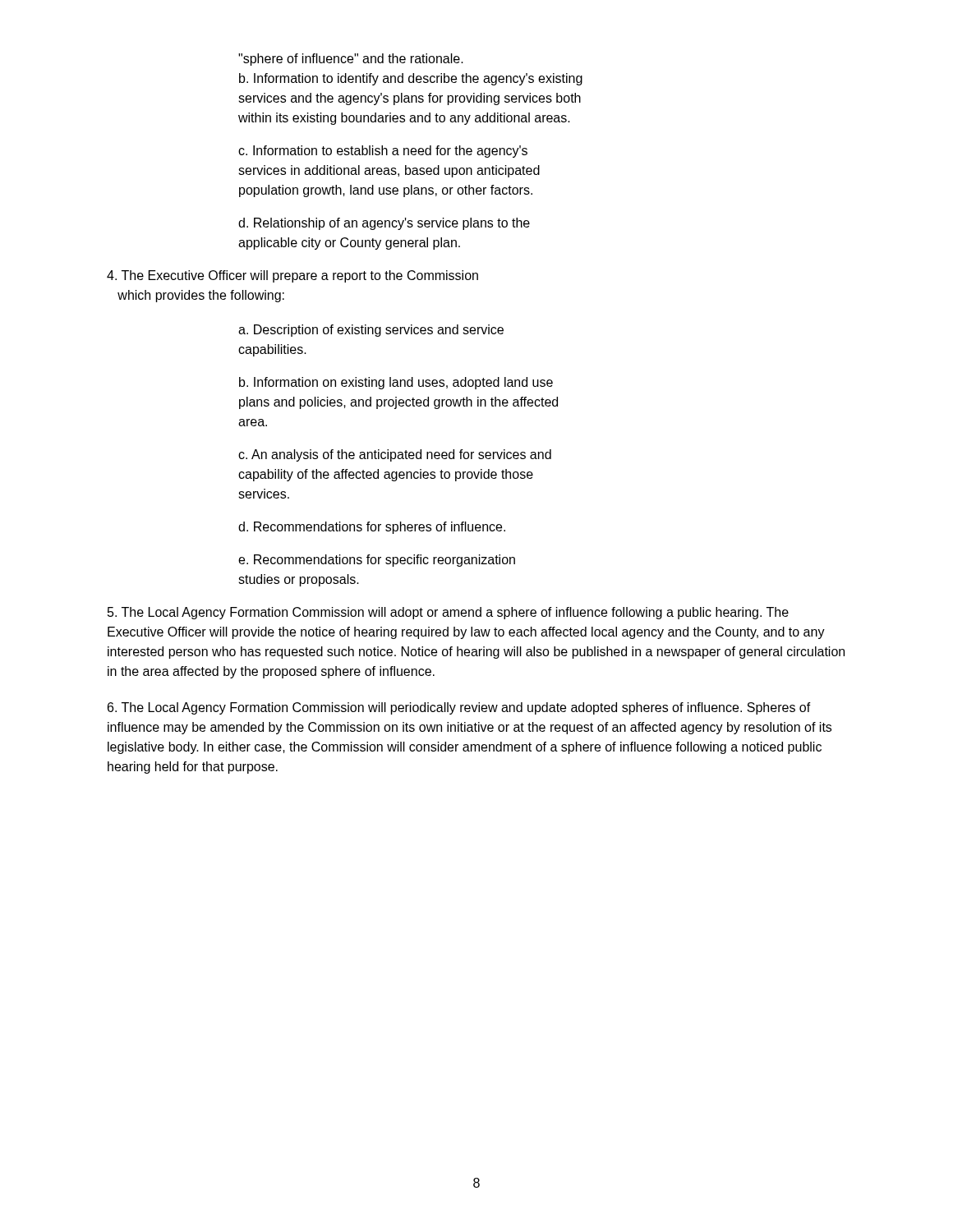Locate the text block starting "c. Information to establish a need for the"

(389, 170)
